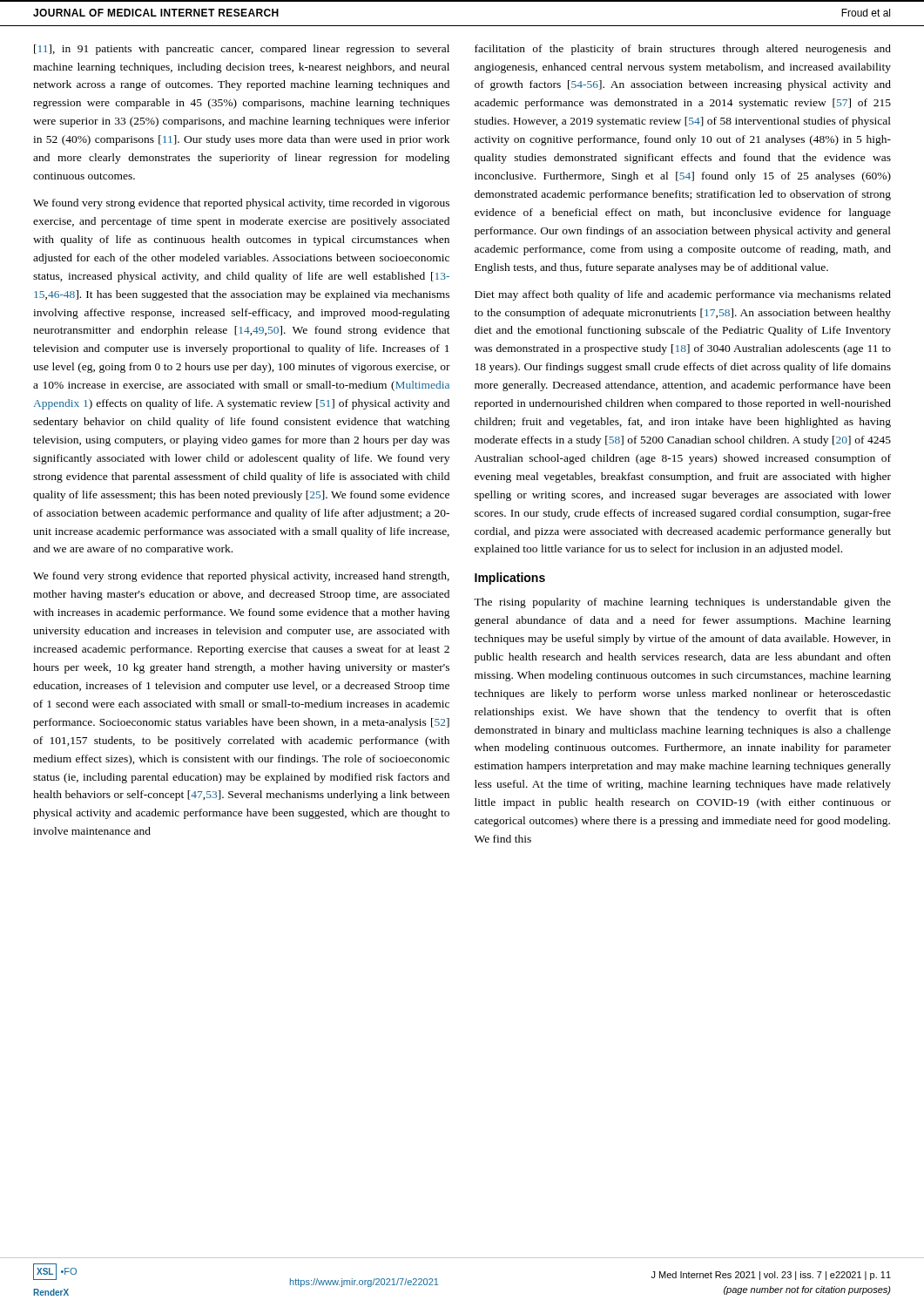Viewport: 924px width, 1307px height.
Task: Click on the text block that says "facilitation of the plasticity of brain structures"
Action: click(x=683, y=158)
